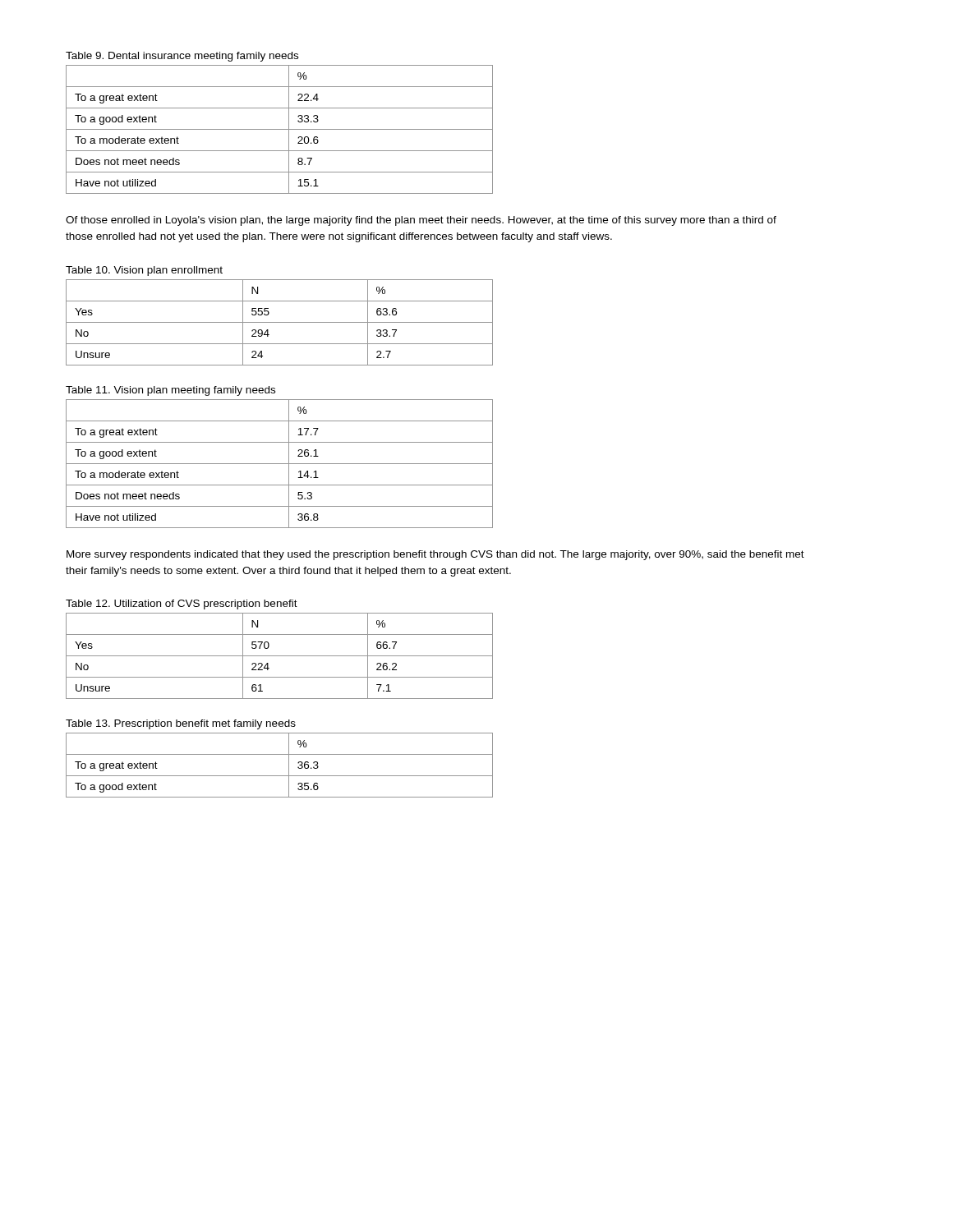This screenshot has width=953, height=1232.
Task: Navigate to the block starting "Table 9. Dental insurance meeting family"
Action: [182, 55]
